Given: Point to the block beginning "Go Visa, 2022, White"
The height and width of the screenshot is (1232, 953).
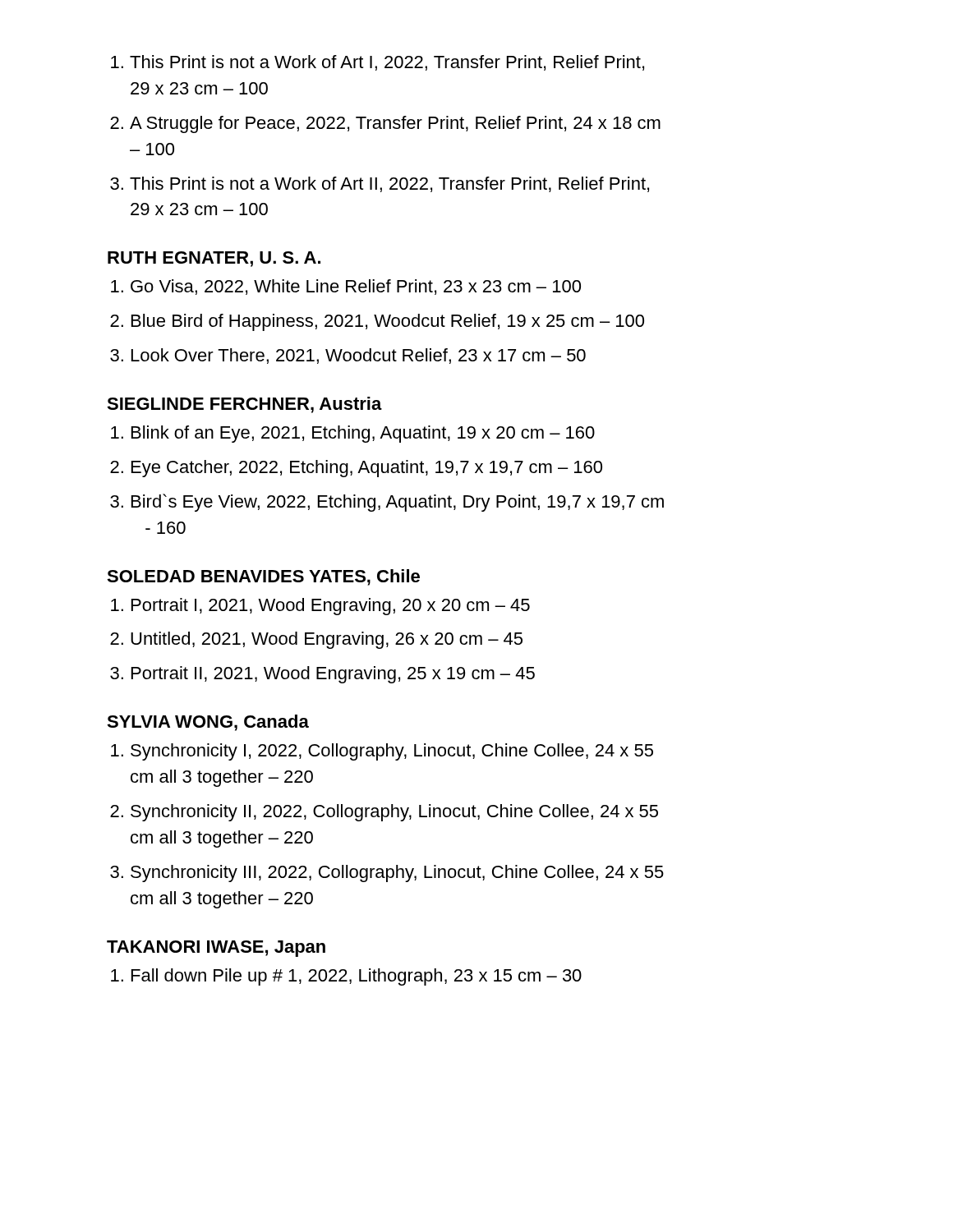Looking at the screenshot, I should 509,287.
